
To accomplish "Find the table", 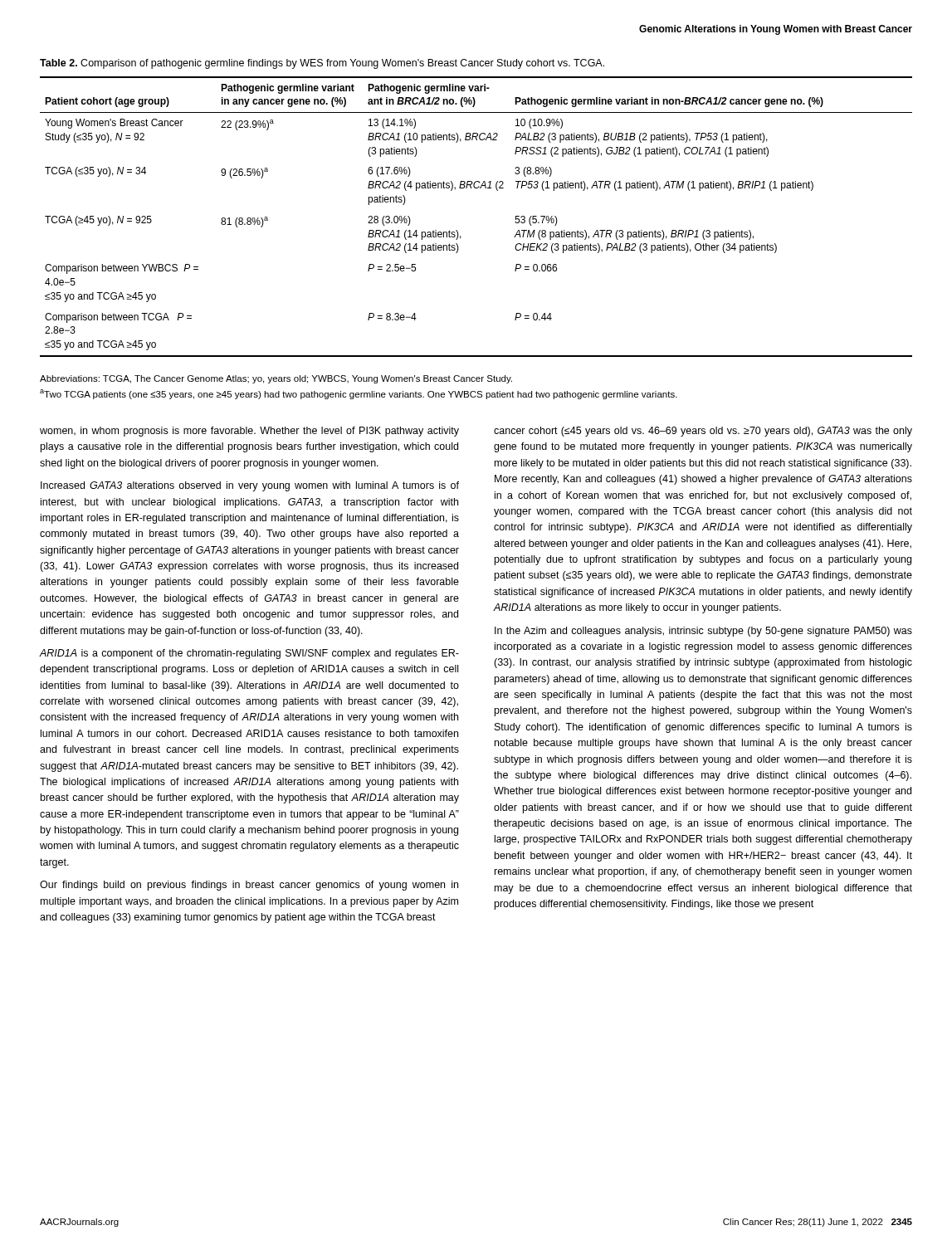I will point(476,207).
